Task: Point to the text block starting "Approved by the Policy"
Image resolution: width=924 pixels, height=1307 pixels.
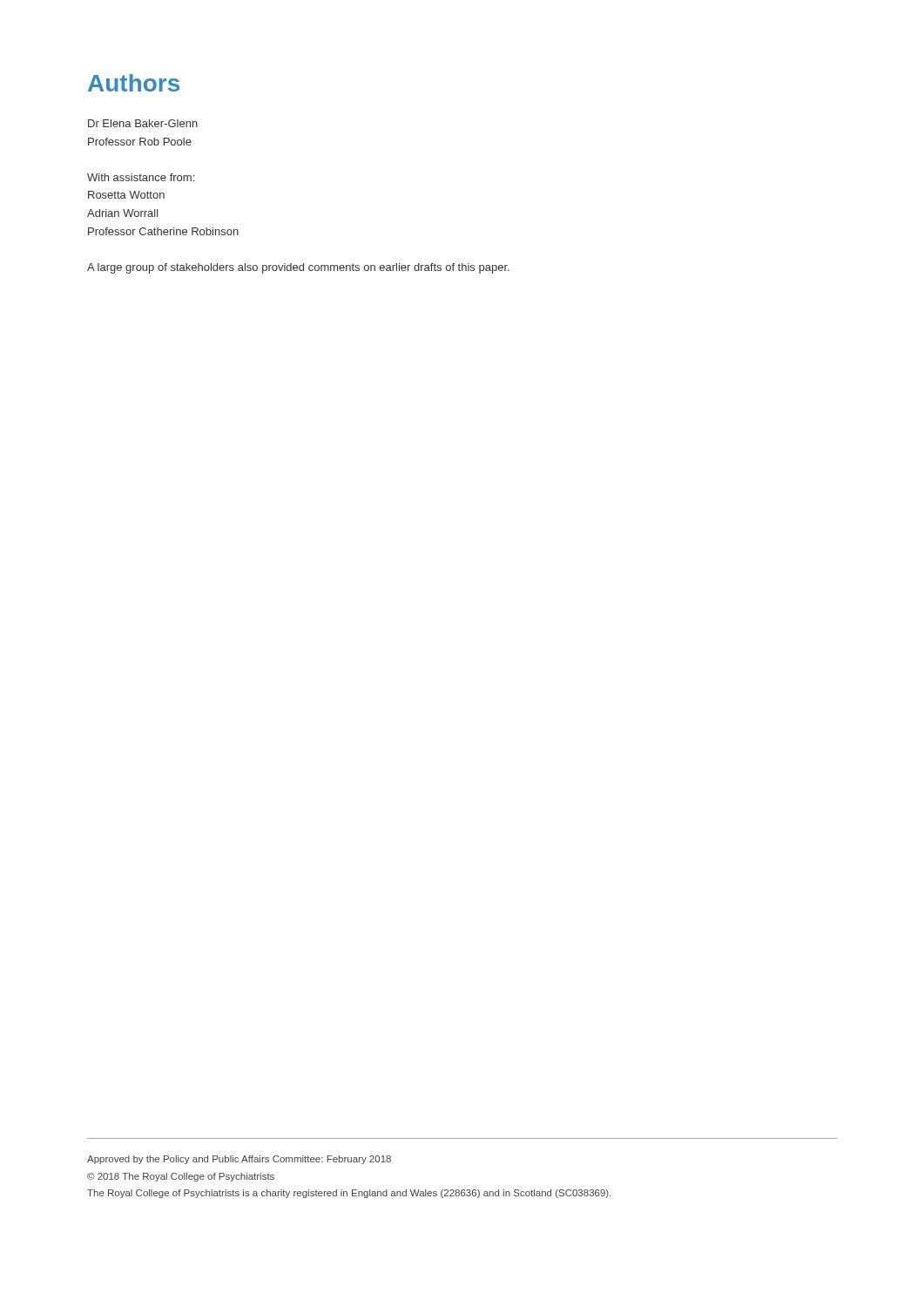Action: click(x=239, y=1159)
